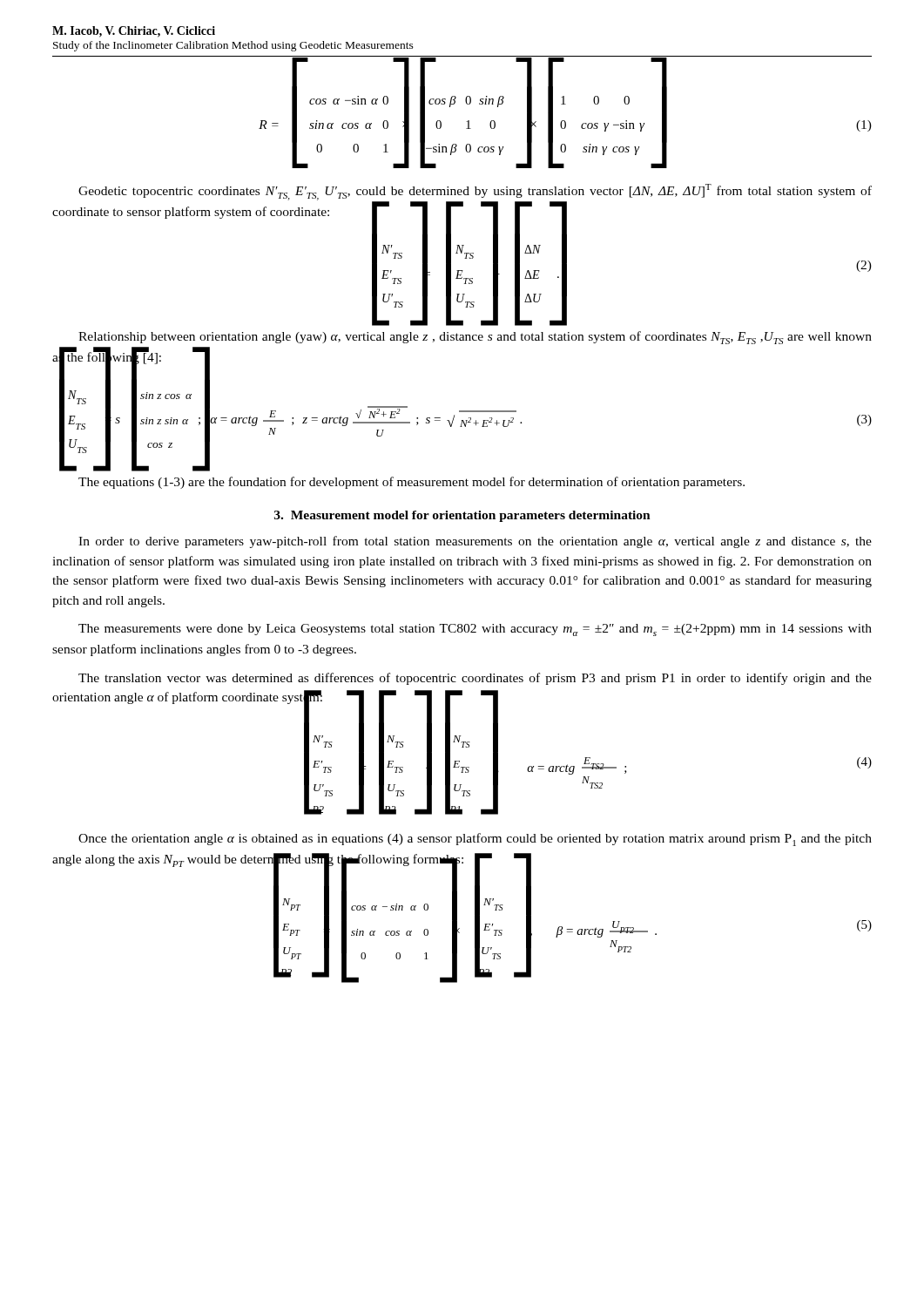The image size is (924, 1307).
Task: Where is the formula that starts "R = ⎡"?
Action: pyautogui.click(x=565, y=125)
